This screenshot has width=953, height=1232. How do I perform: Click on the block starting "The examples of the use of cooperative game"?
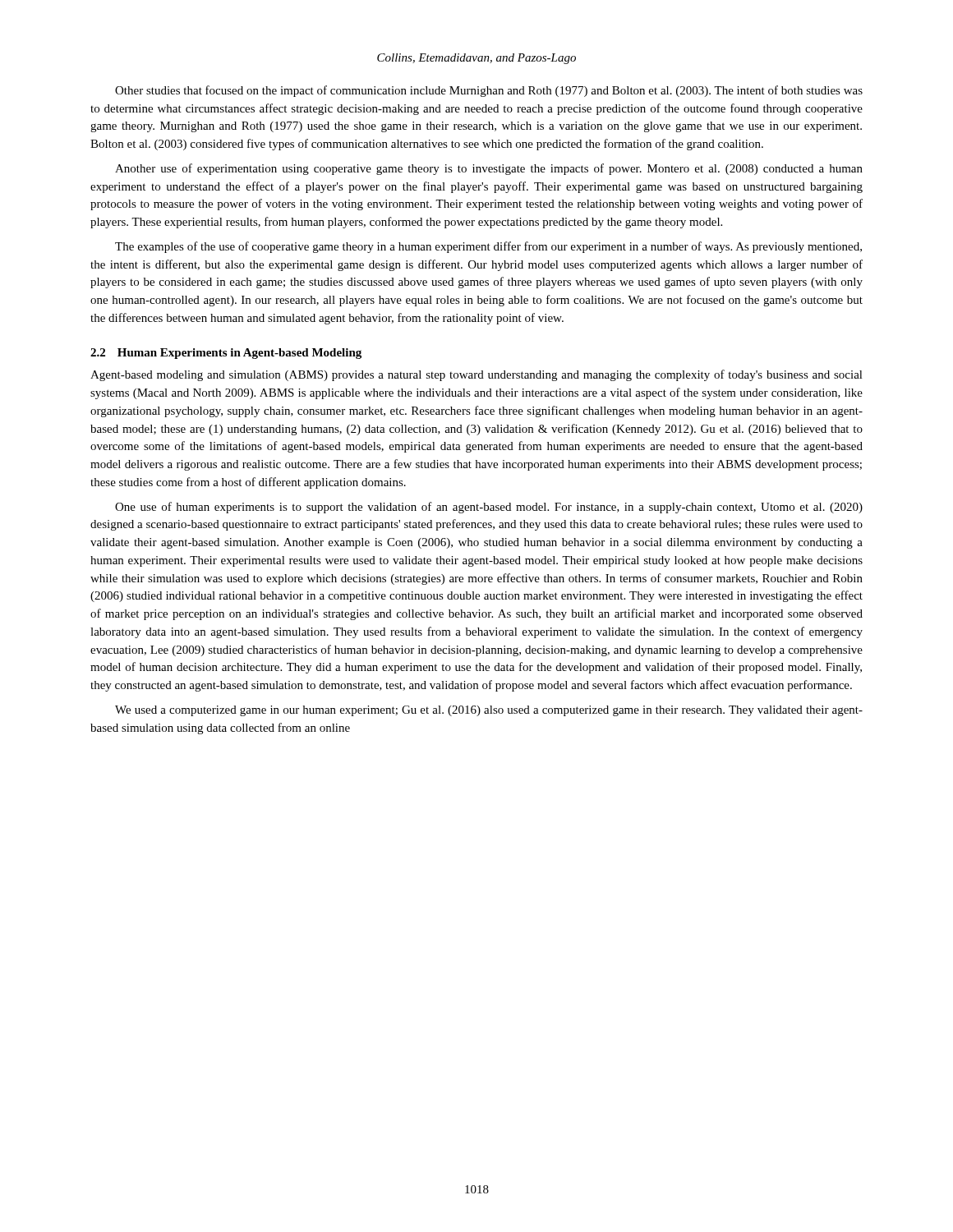pyautogui.click(x=476, y=283)
